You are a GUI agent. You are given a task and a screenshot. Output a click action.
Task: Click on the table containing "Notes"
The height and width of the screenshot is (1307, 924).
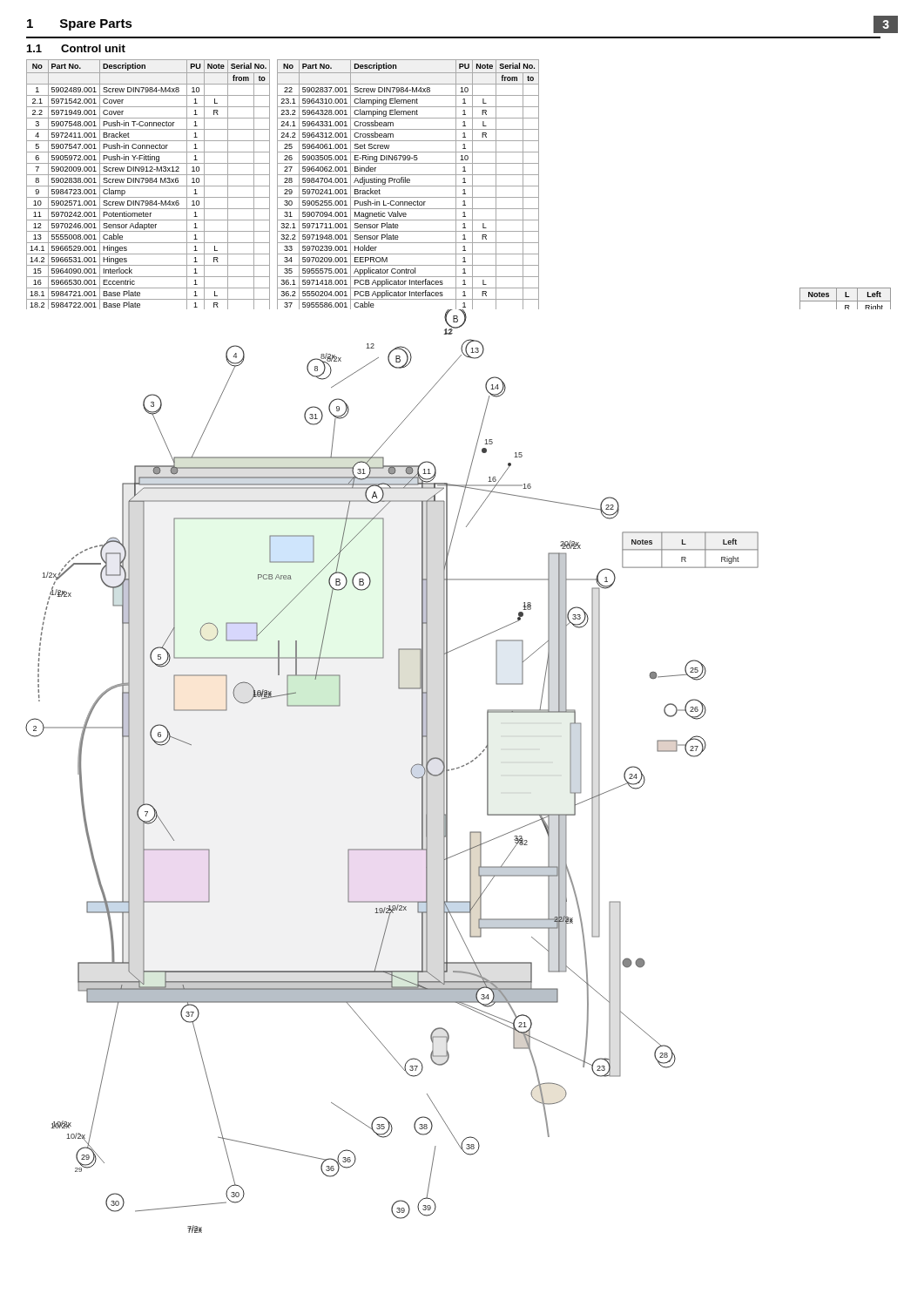[845, 301]
